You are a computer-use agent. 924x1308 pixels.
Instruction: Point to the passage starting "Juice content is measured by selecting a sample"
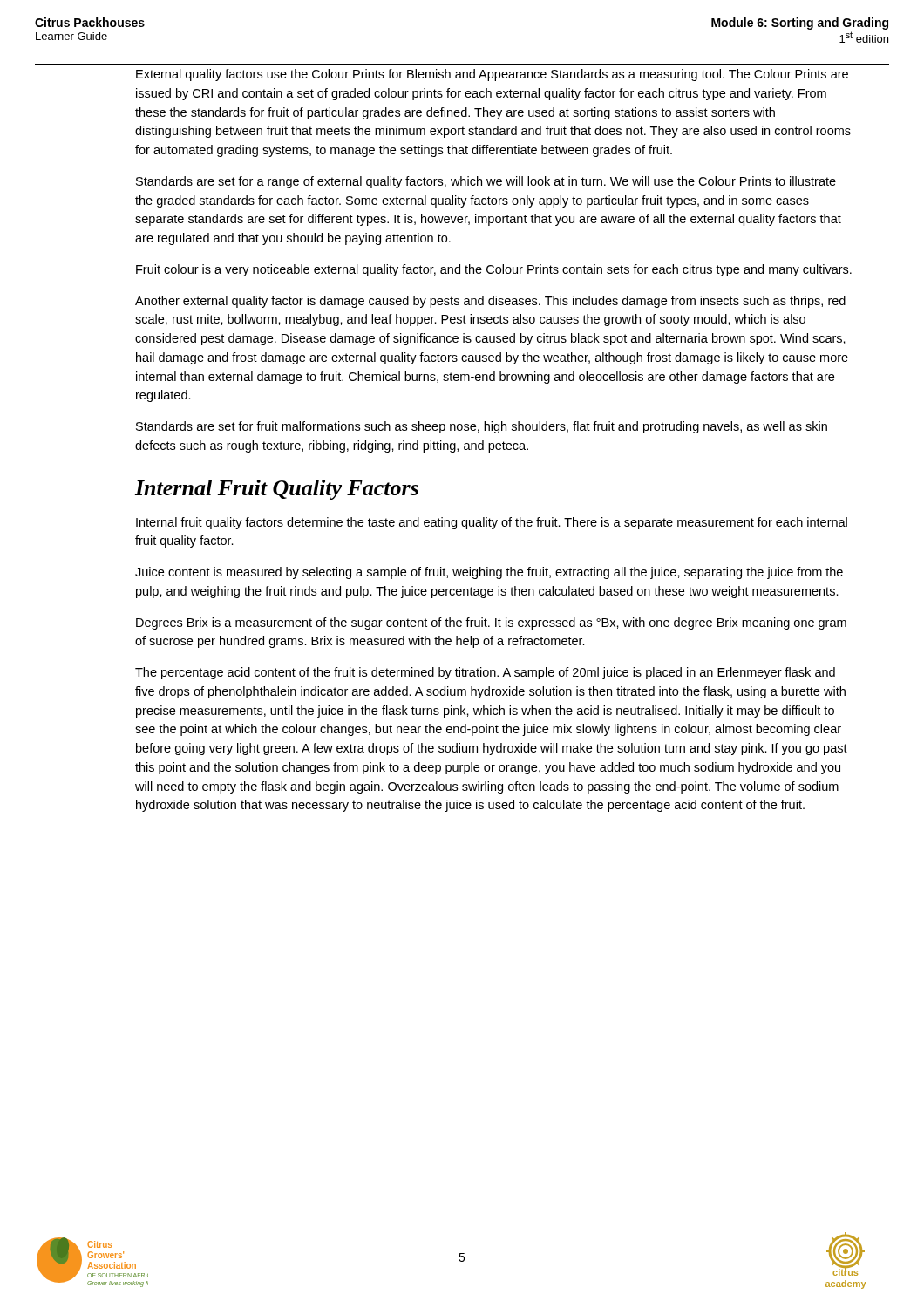(x=489, y=582)
